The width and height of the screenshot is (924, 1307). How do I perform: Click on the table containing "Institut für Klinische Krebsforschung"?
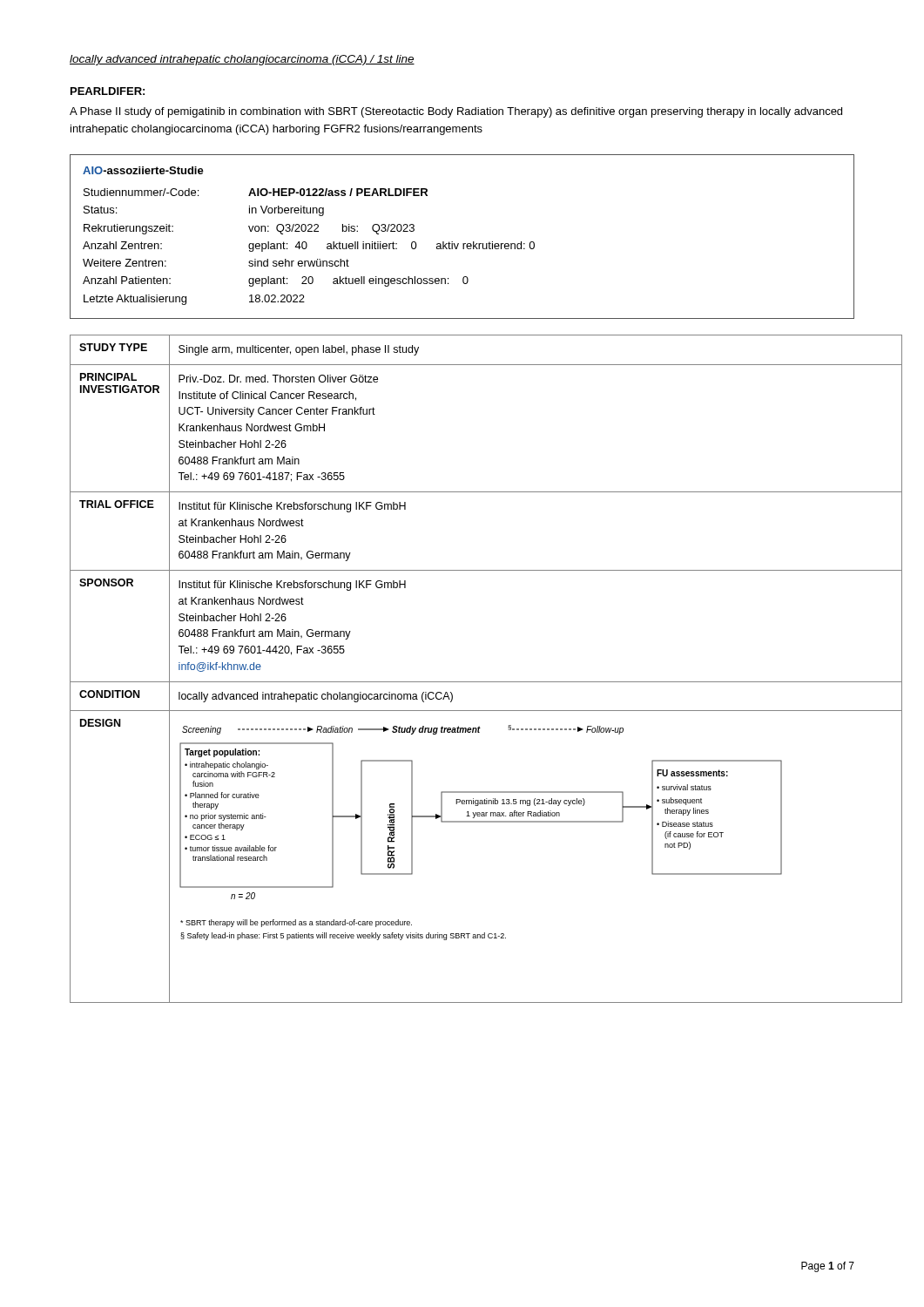[x=462, y=669]
